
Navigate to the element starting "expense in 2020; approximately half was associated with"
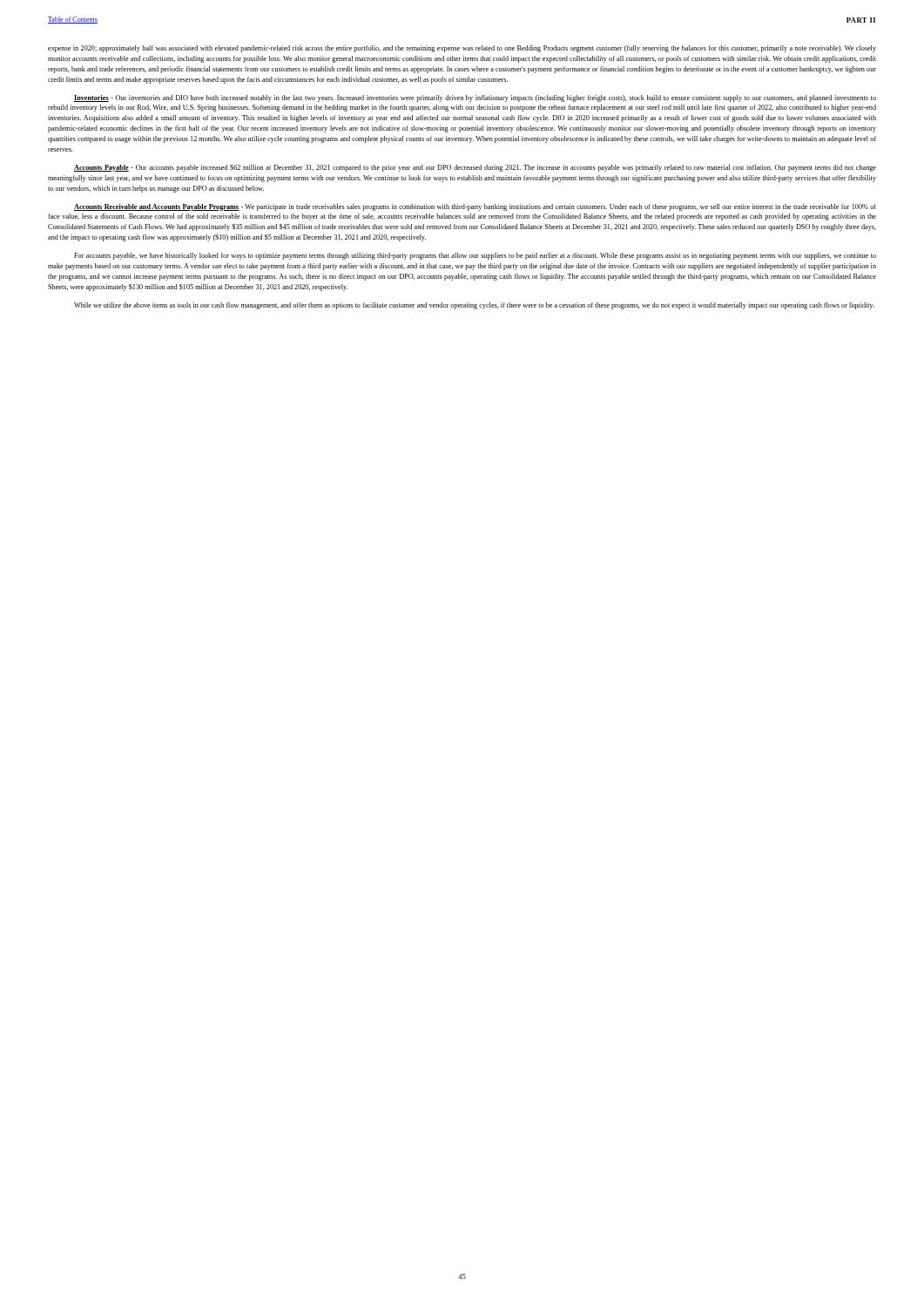(462, 64)
